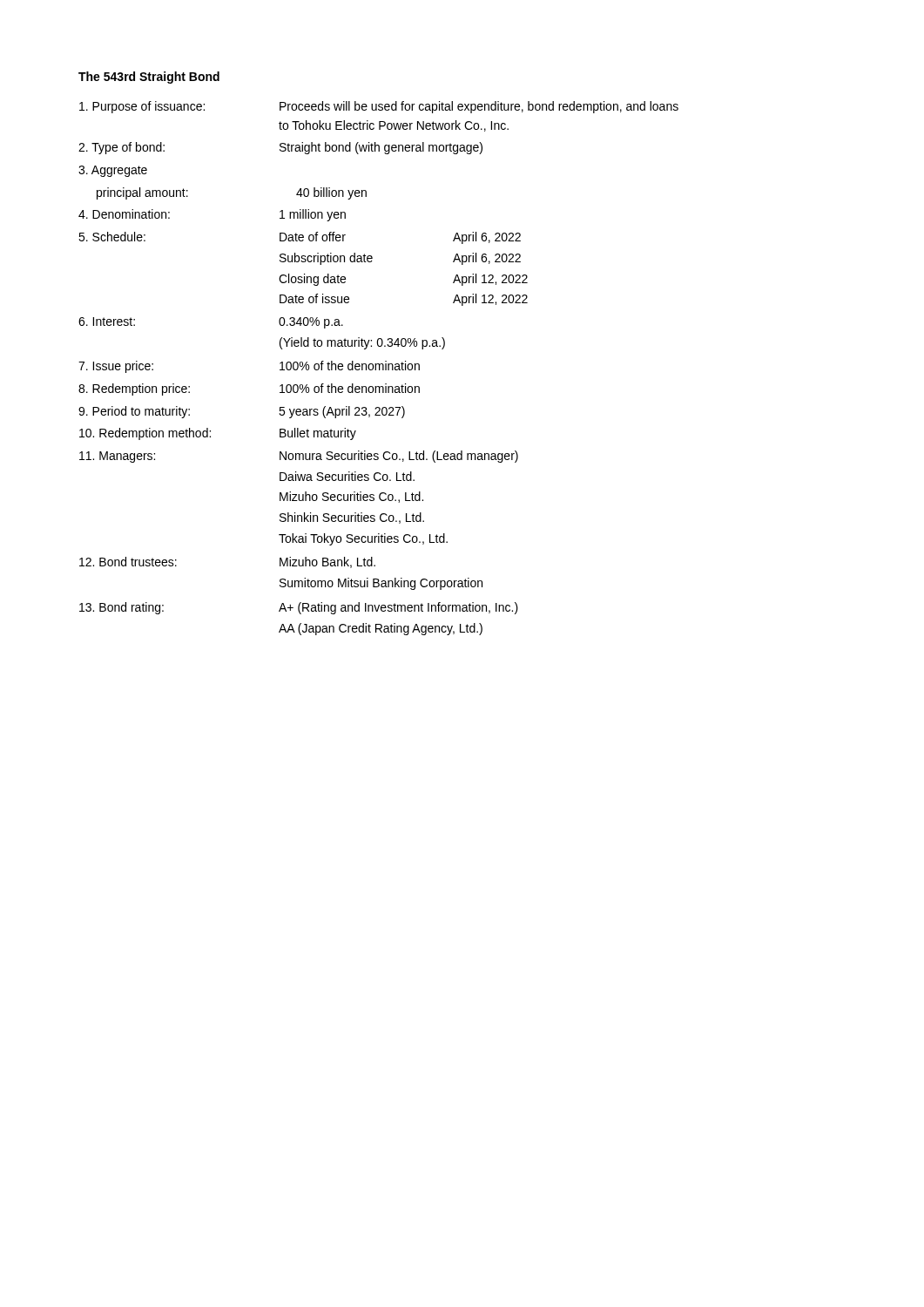Image resolution: width=924 pixels, height=1307 pixels.
Task: Find the text block starting "13. Bond rating: A+ (Rating and Investment"
Action: click(x=462, y=619)
